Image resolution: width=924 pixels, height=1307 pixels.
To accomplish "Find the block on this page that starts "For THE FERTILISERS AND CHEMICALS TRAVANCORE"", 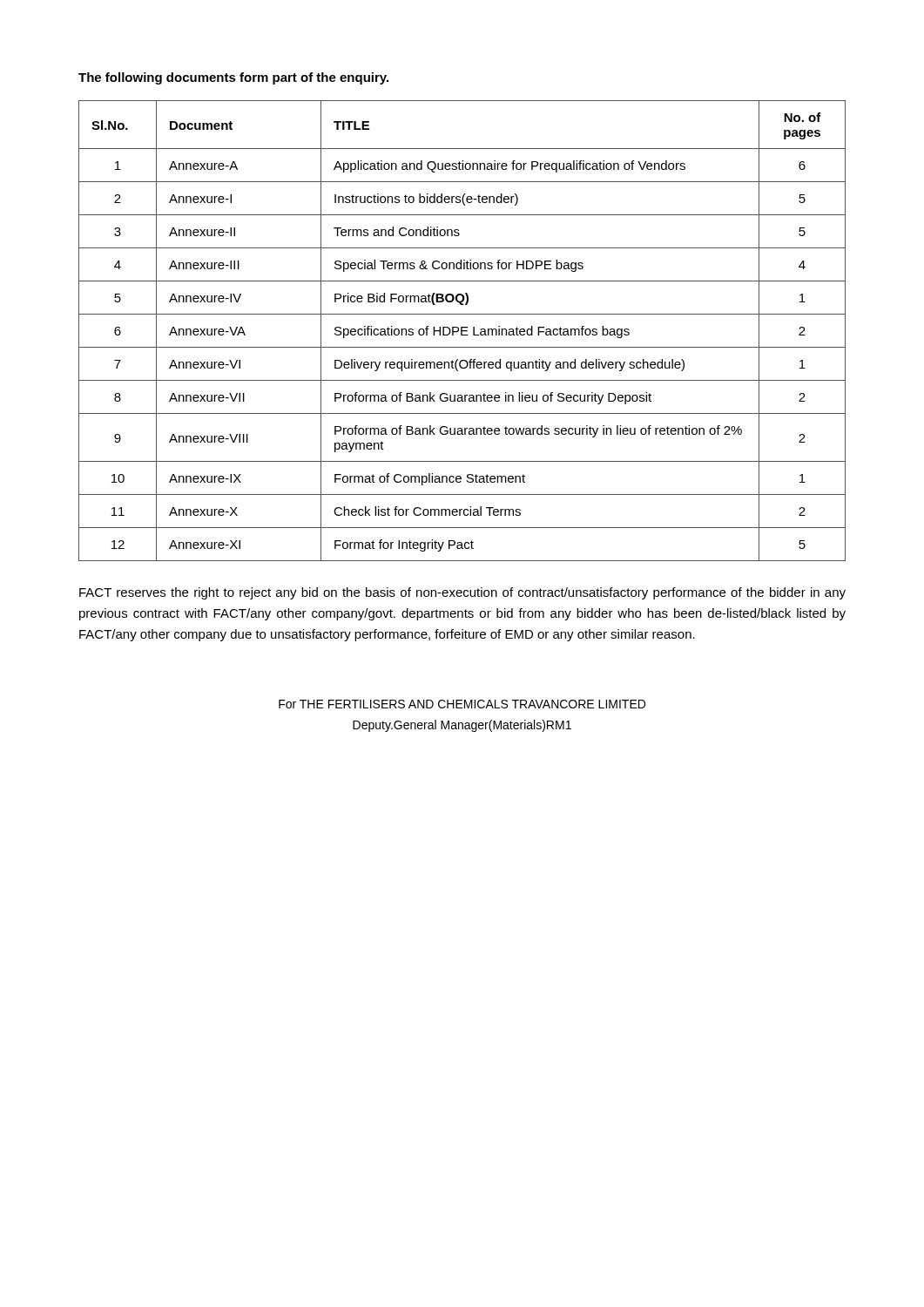I will (462, 714).
